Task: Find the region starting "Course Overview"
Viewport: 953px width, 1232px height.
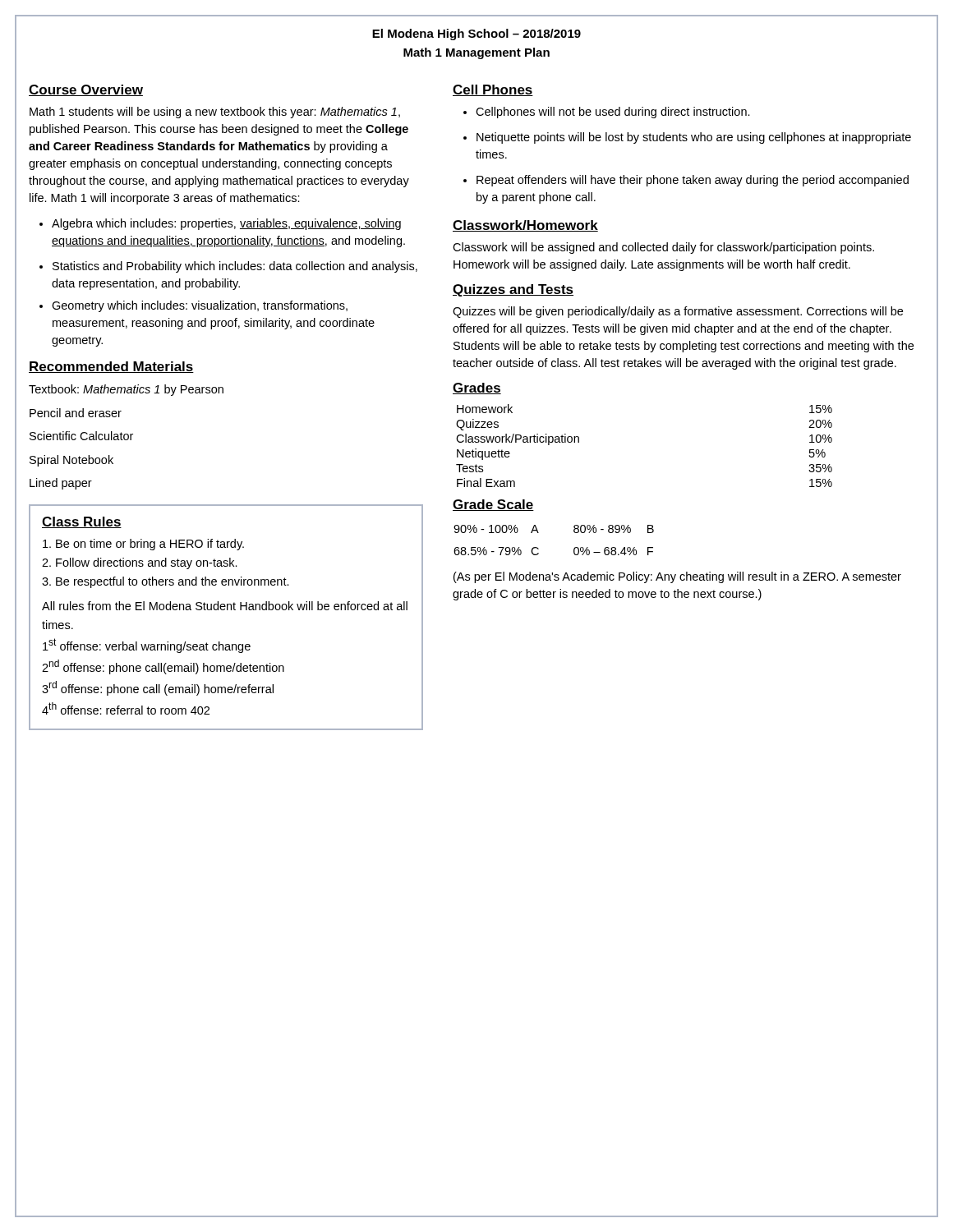Action: [86, 90]
